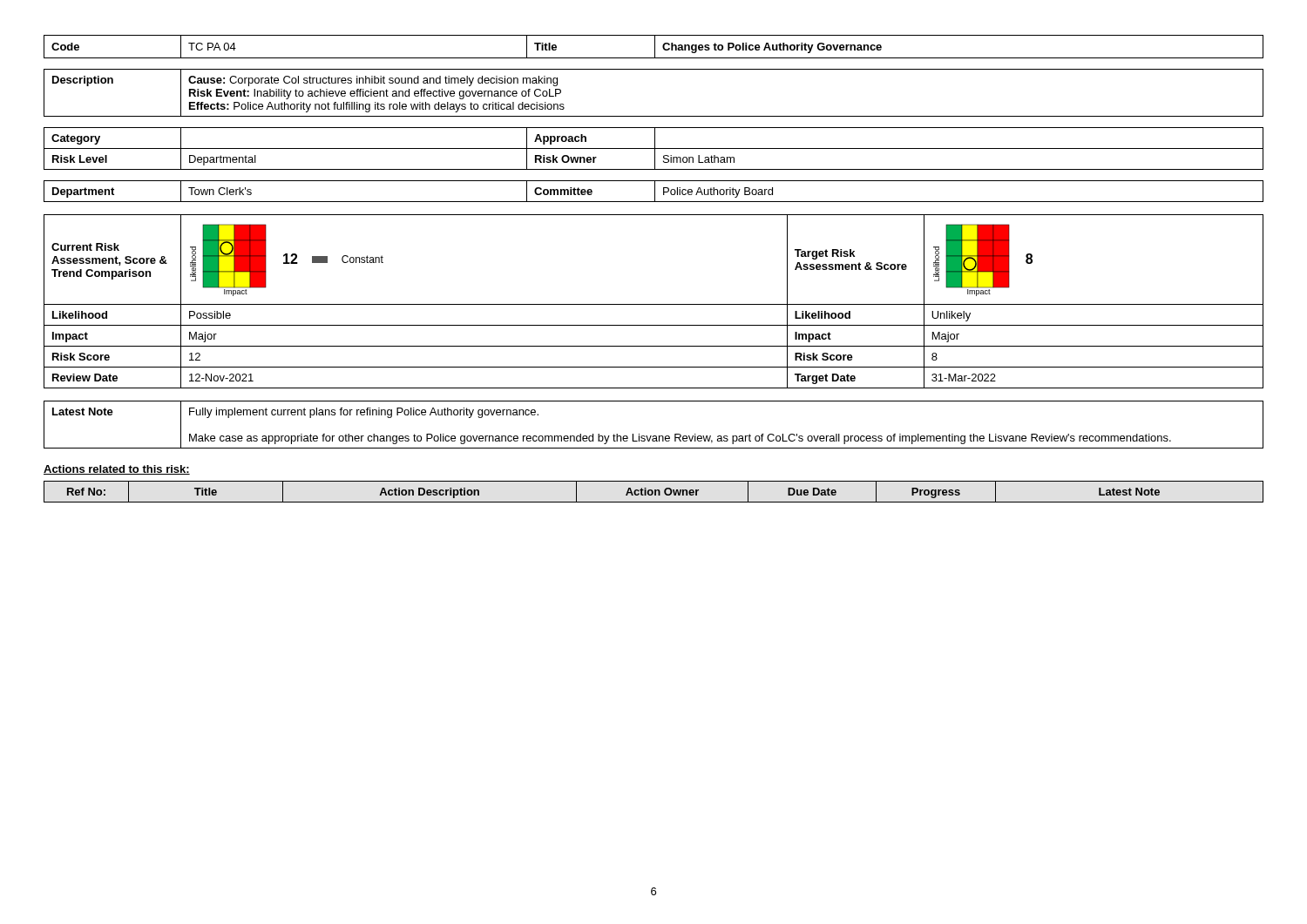Click on the table containing "Risk Level"

tap(654, 148)
